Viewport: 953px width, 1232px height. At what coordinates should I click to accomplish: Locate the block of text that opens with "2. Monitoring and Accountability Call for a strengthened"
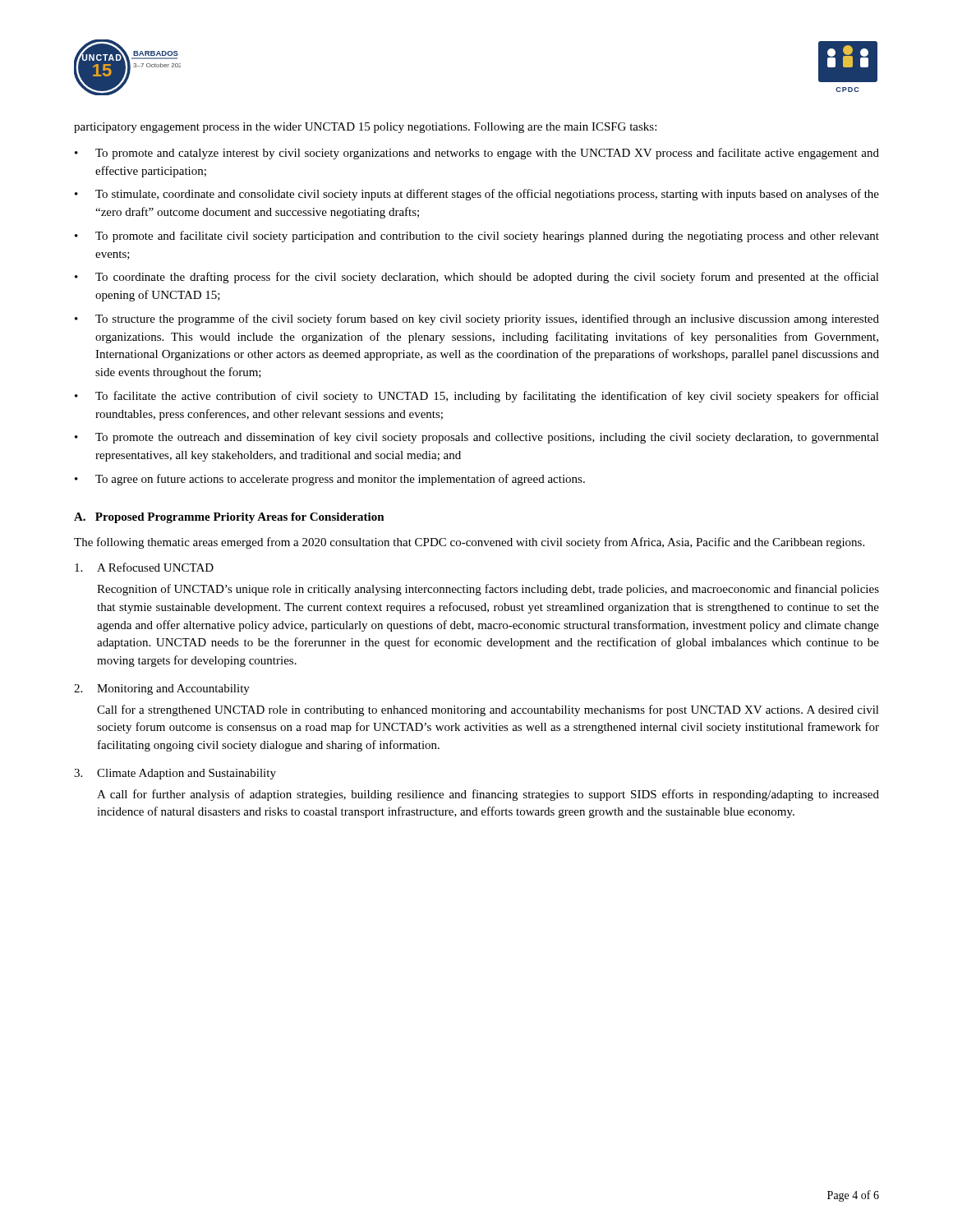pyautogui.click(x=476, y=717)
